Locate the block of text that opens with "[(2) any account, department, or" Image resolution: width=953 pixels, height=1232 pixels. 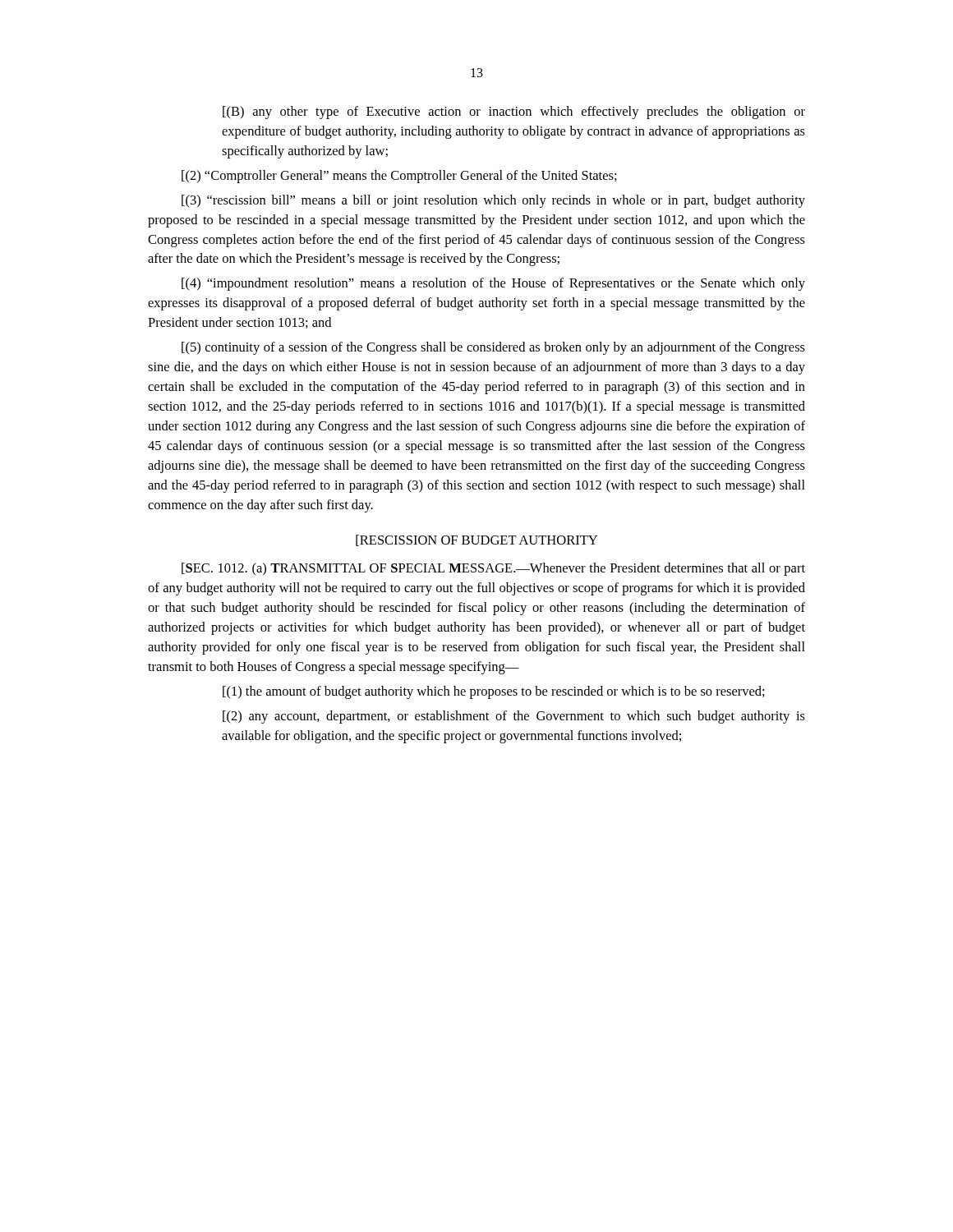513,726
